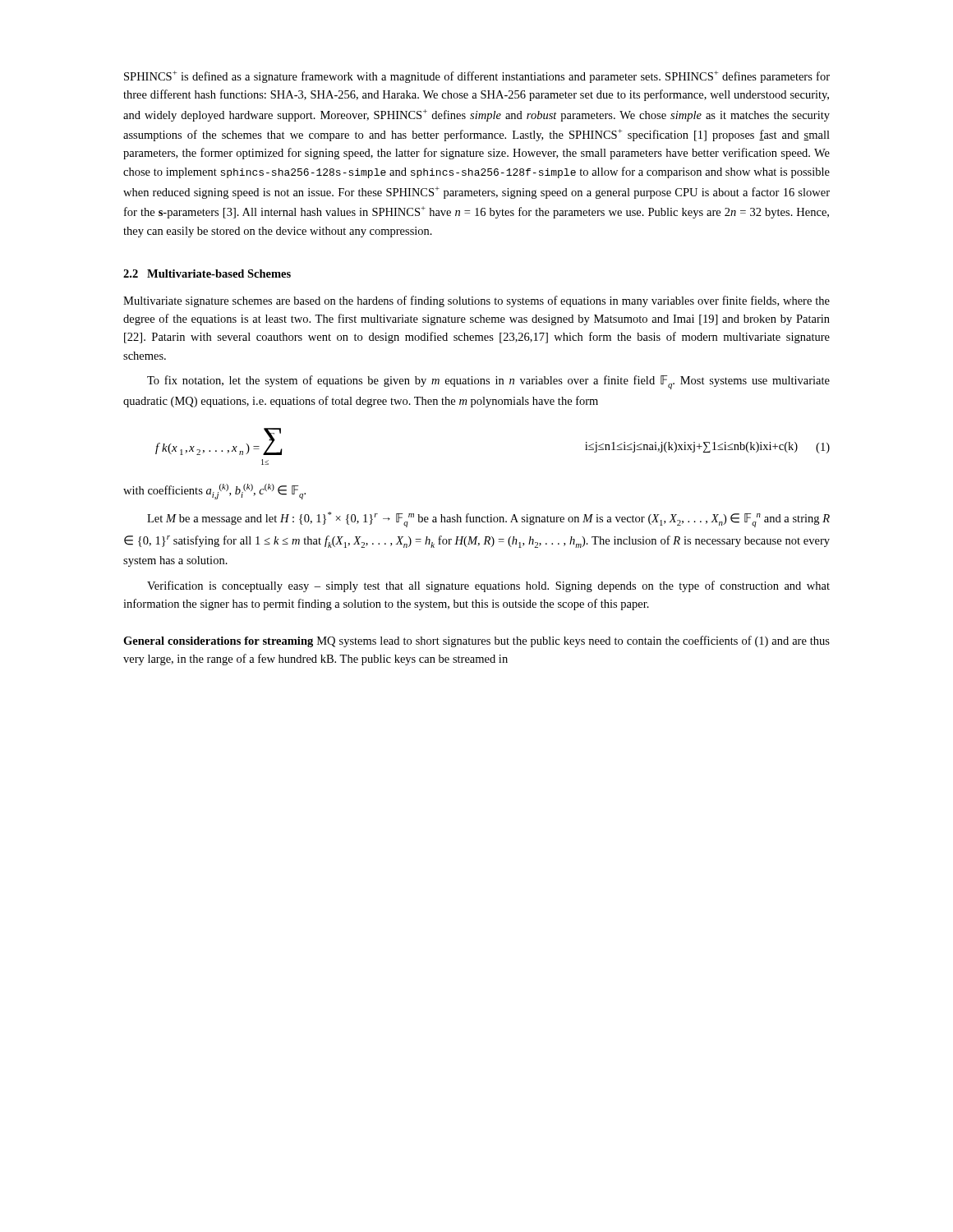This screenshot has height=1232, width=953.
Task: Navigate to the text starting "f k ("
Action: [272, 441]
